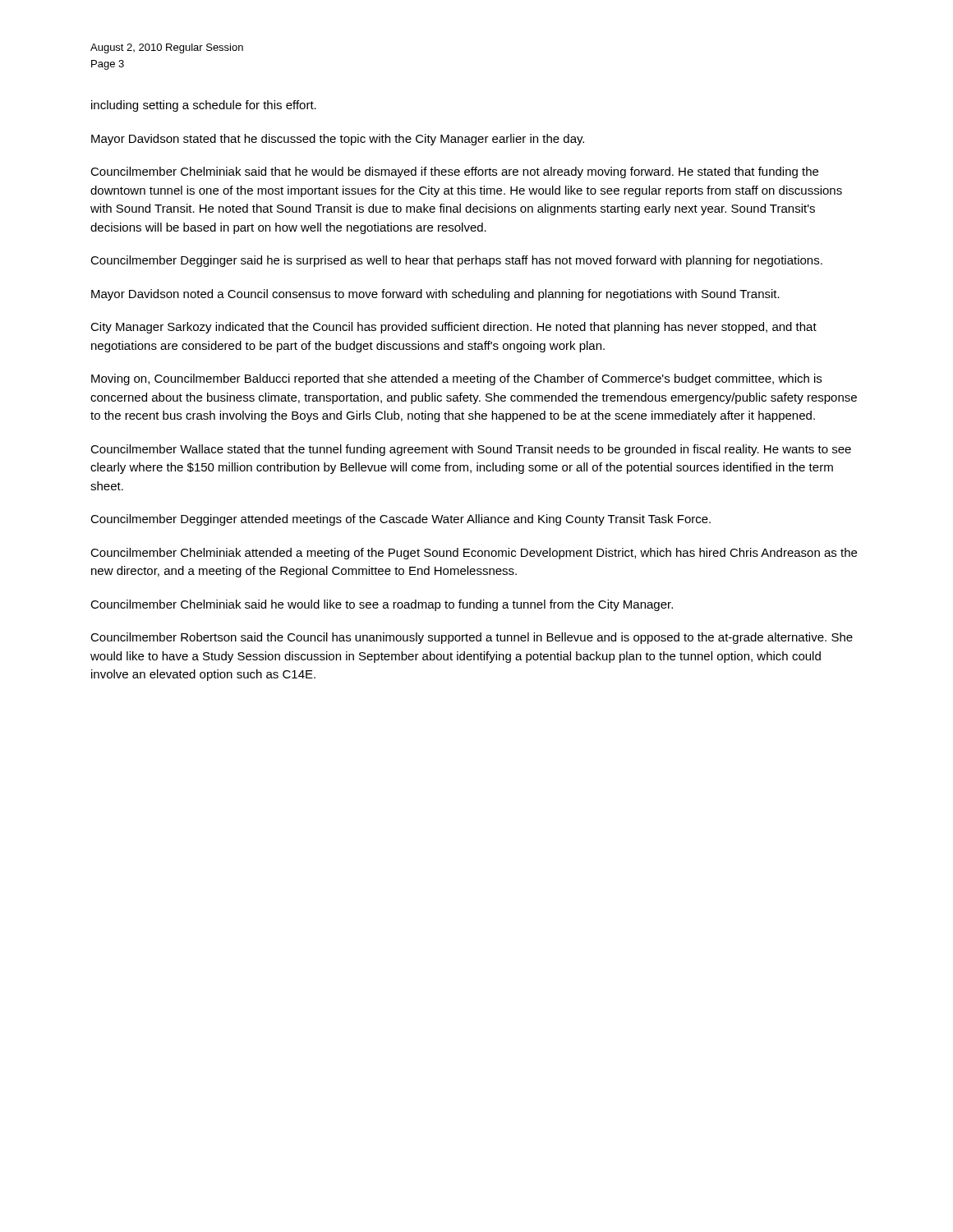Screen dimensions: 1232x953
Task: Click on the text block with the text "Mayor Davidson noted a Council"
Action: [435, 293]
